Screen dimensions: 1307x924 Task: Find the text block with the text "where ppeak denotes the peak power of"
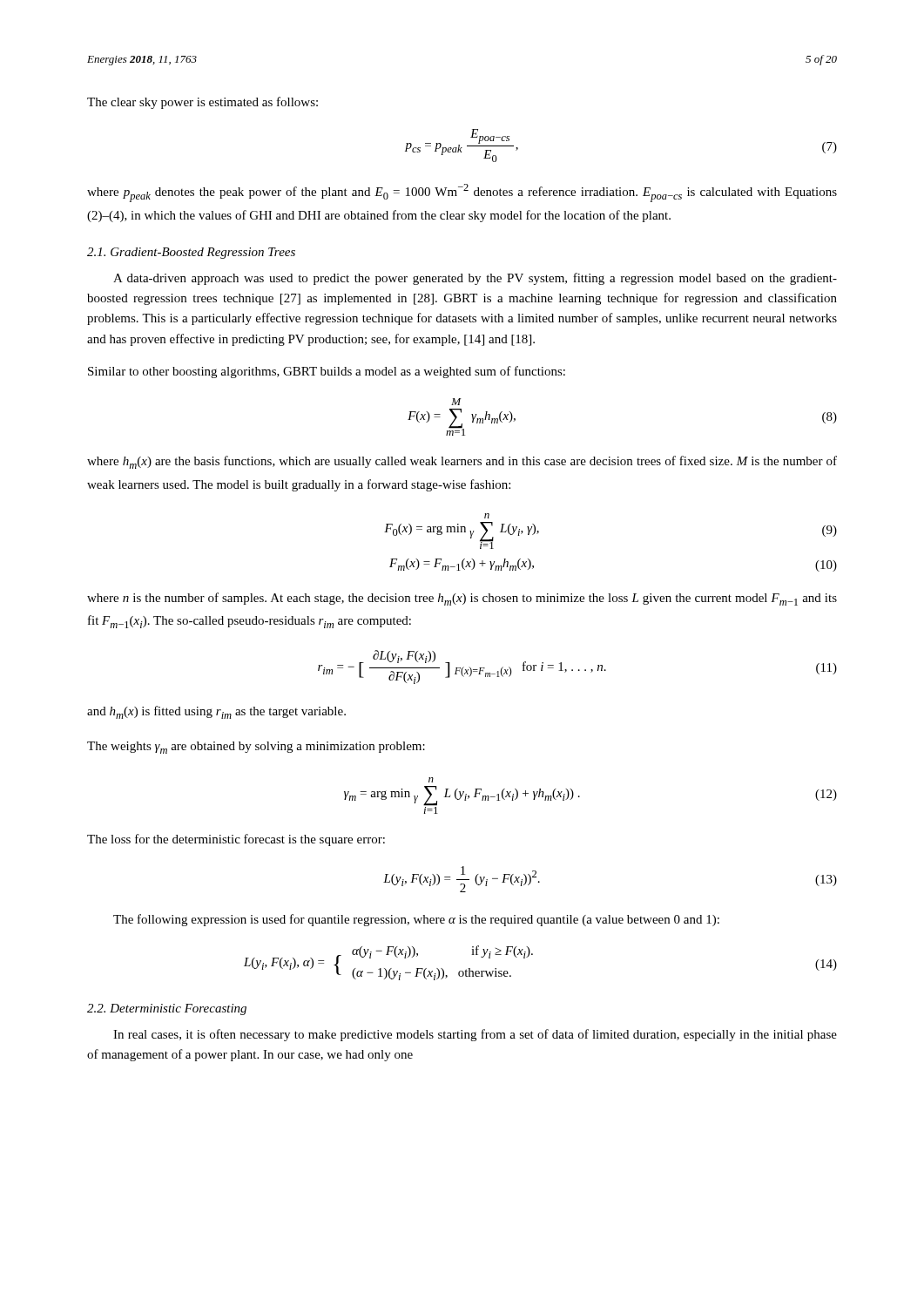(x=462, y=202)
